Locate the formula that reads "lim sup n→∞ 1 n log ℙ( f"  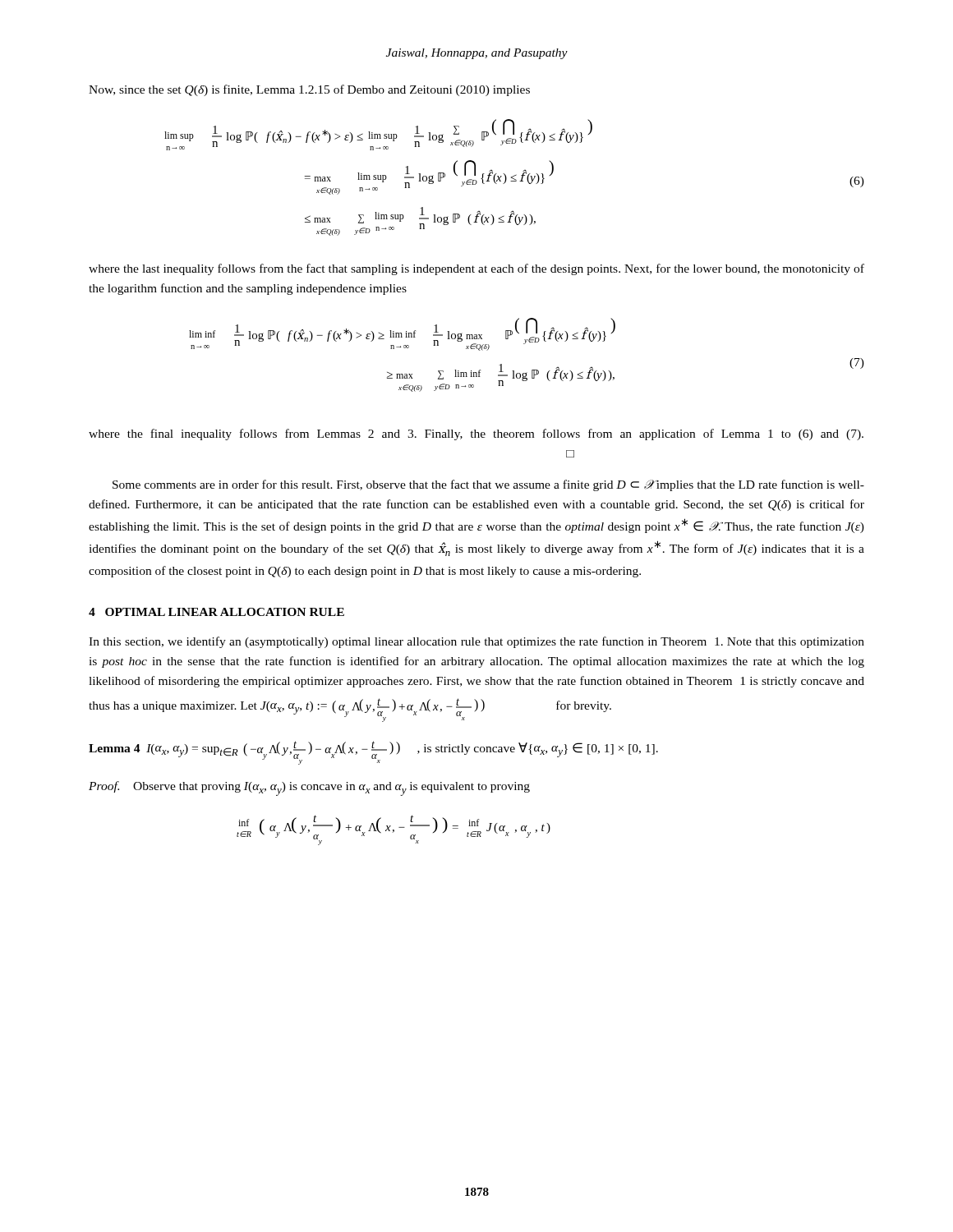click(502, 181)
